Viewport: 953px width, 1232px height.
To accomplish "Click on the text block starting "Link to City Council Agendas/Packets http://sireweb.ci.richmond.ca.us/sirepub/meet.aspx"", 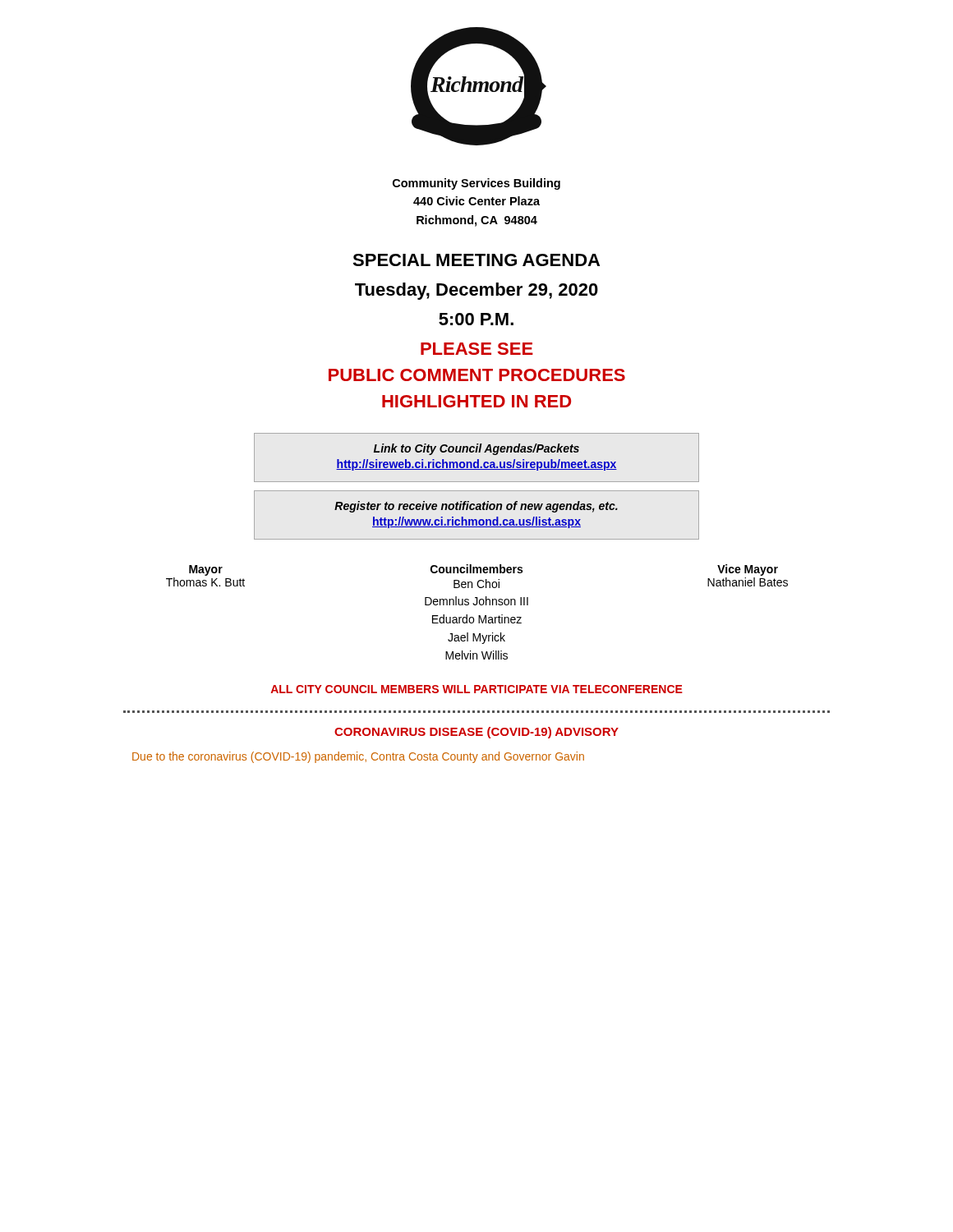I will click(x=476, y=456).
